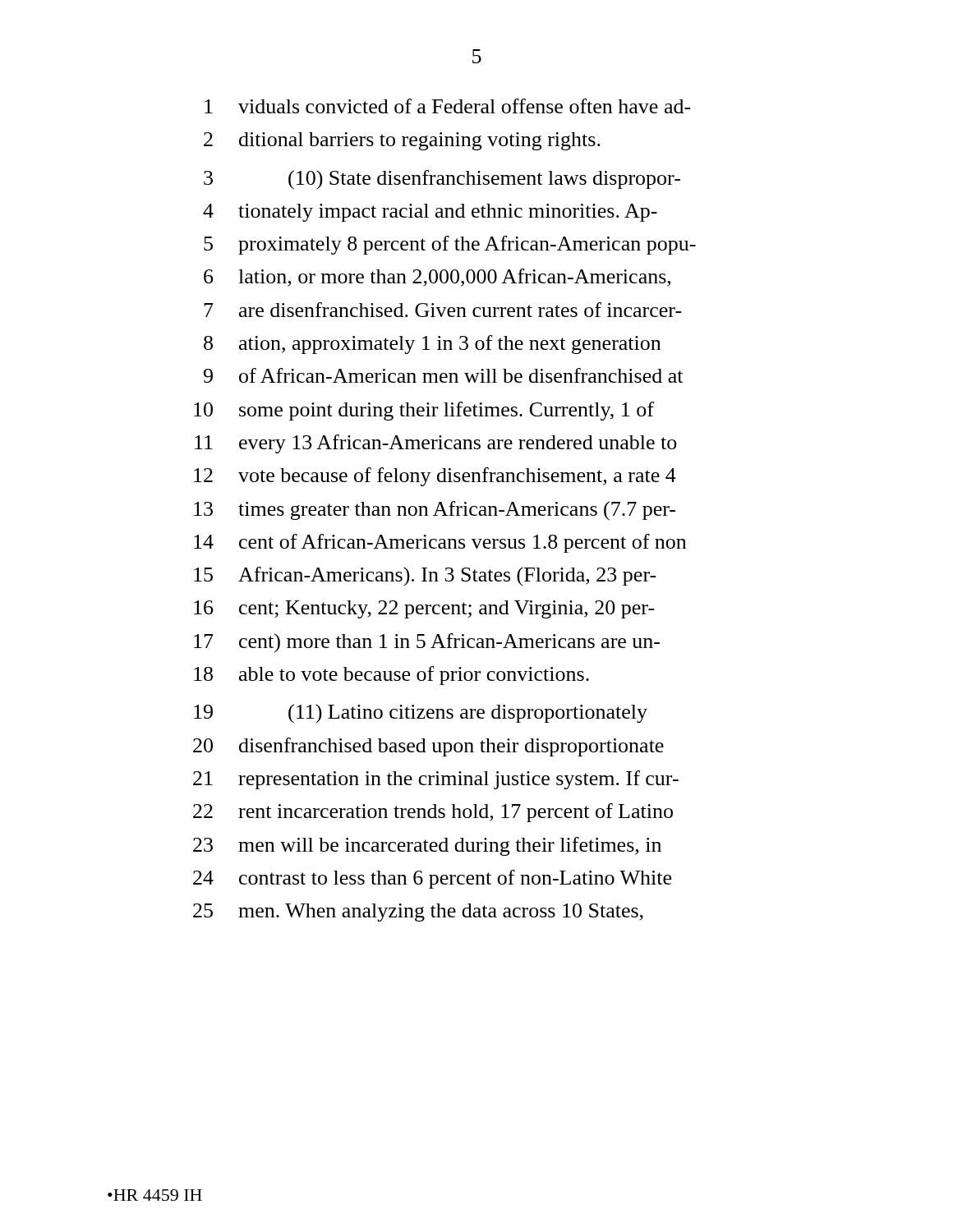Image resolution: width=953 pixels, height=1232 pixels.
Task: Select the block starting "13 times greater than"
Action: [x=505, y=509]
